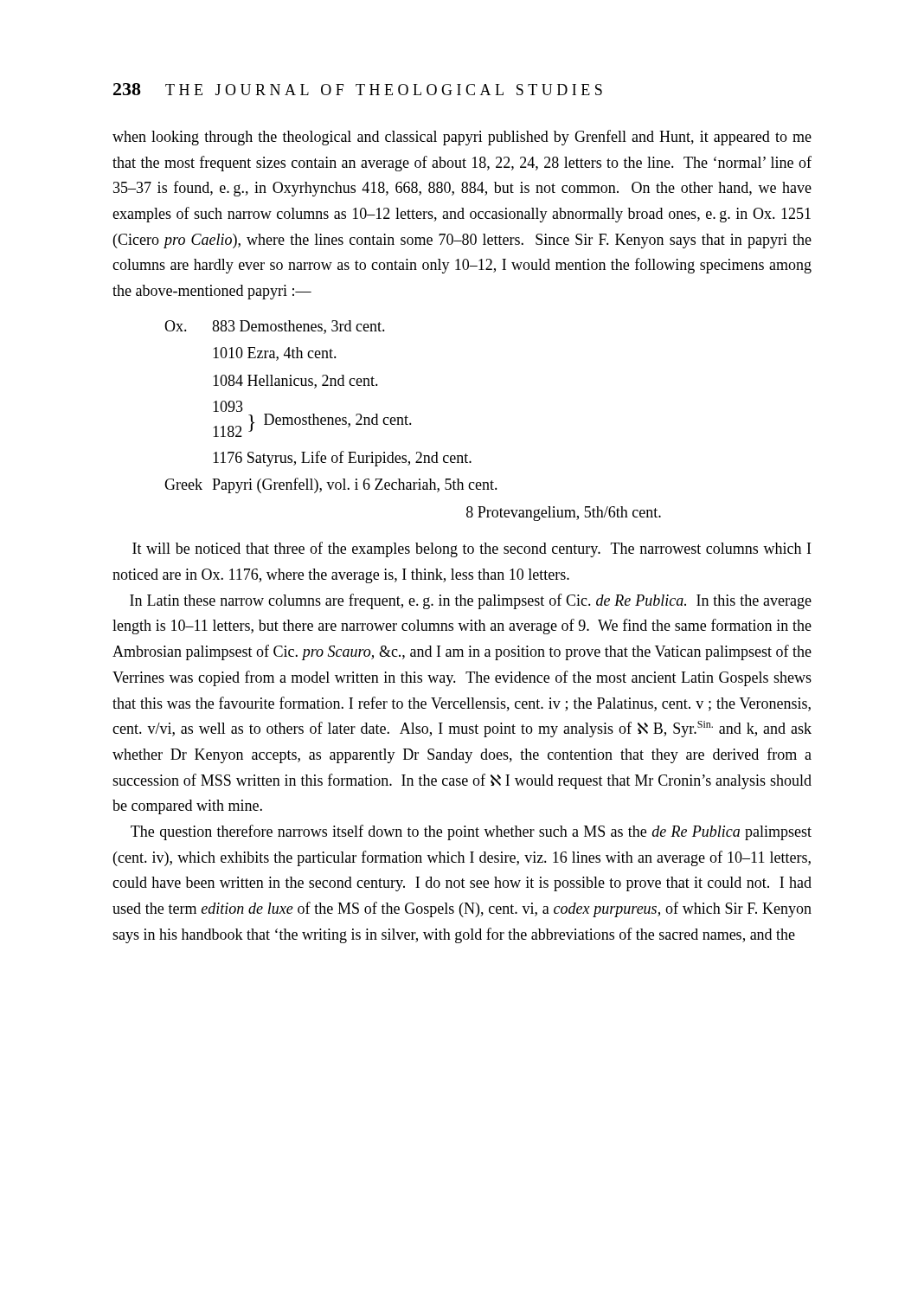The image size is (924, 1298).
Task: Find the list item with the text "1176 Satyrus, Life of Euripides,"
Action: pos(342,458)
